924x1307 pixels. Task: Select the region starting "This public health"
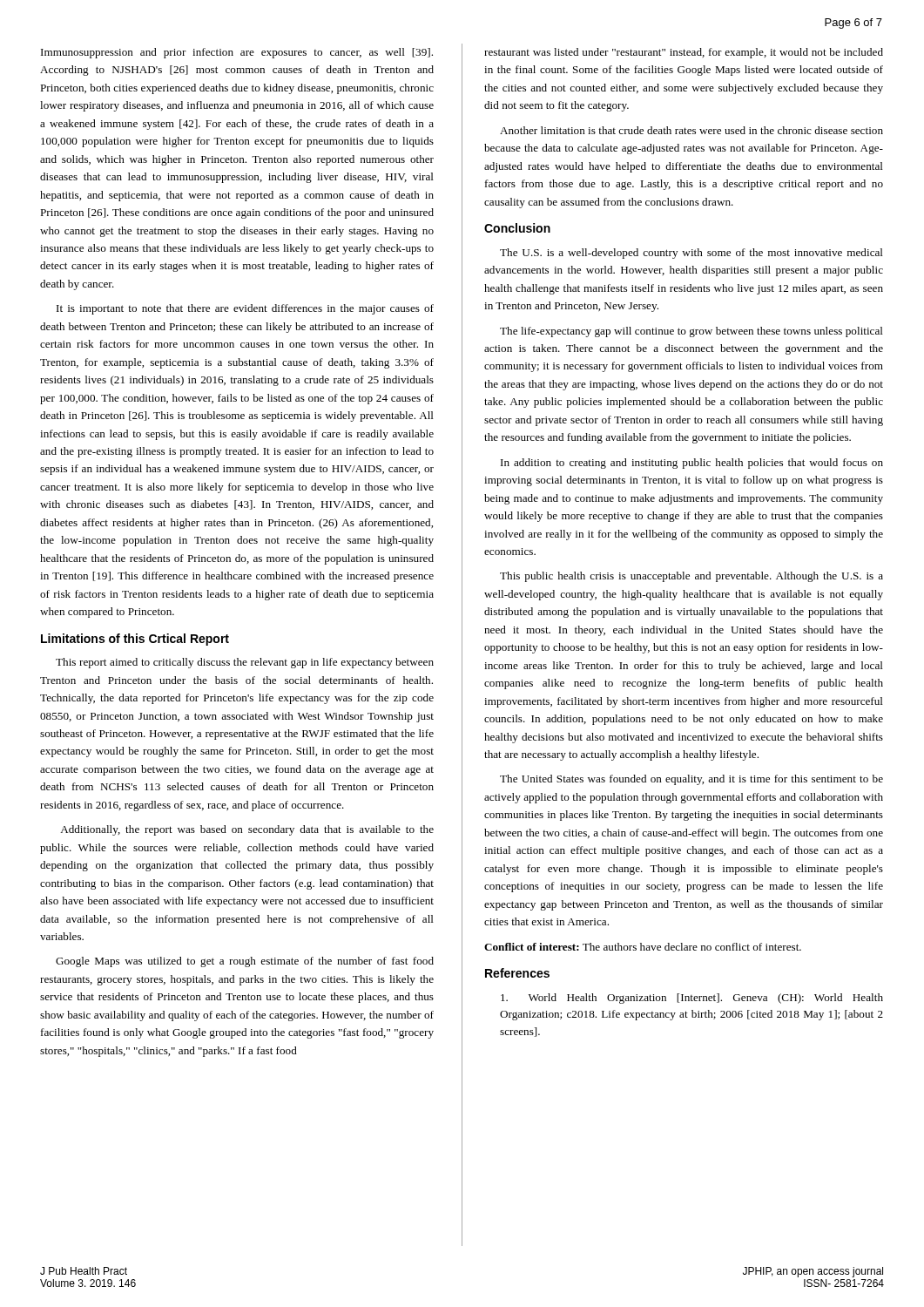click(684, 666)
